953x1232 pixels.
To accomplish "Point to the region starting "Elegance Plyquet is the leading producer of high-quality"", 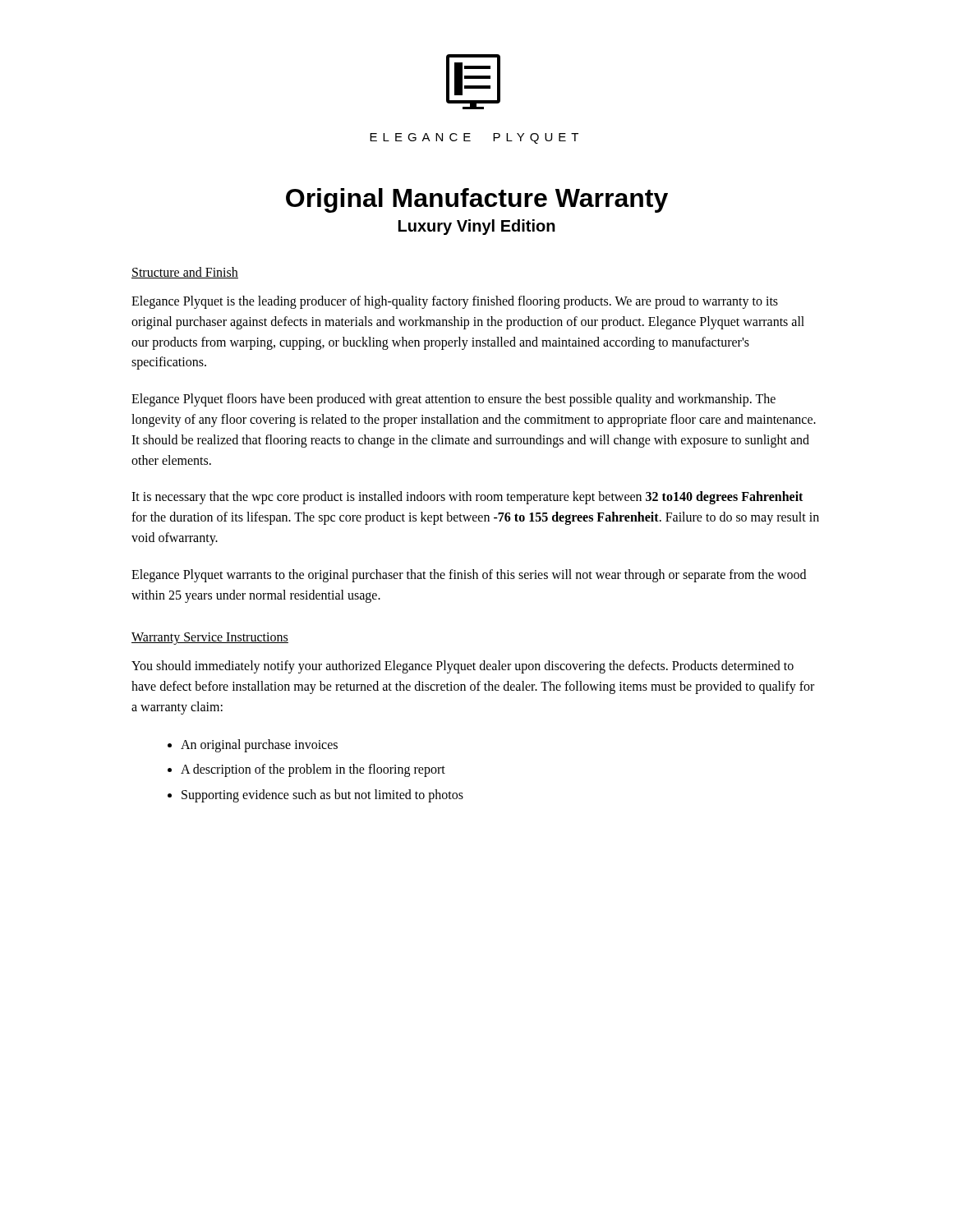I will (x=468, y=332).
